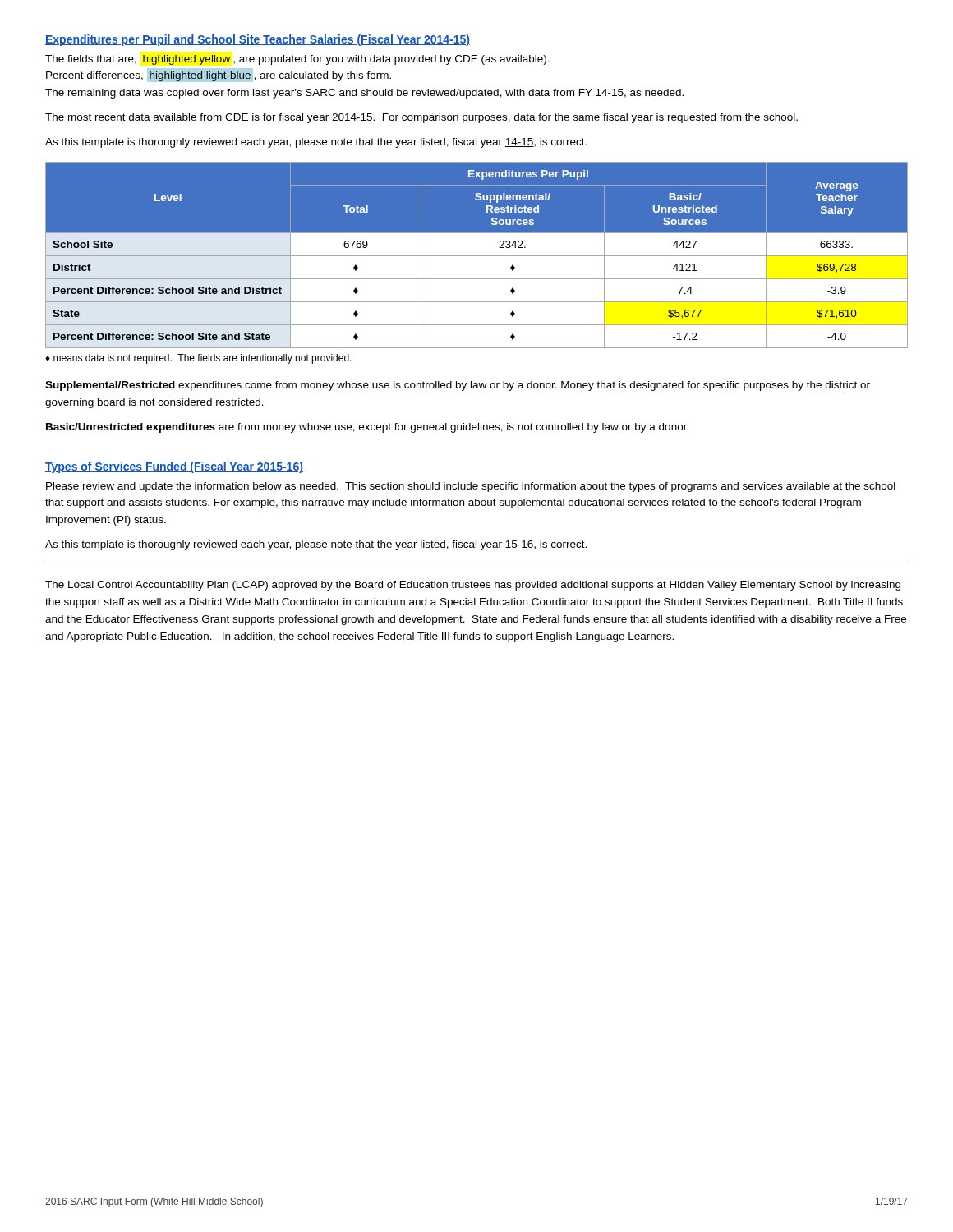Screen dimensions: 1232x953
Task: Locate the text starting "Basic/Unrestricted expenditures are from money whose use,"
Action: pos(367,427)
